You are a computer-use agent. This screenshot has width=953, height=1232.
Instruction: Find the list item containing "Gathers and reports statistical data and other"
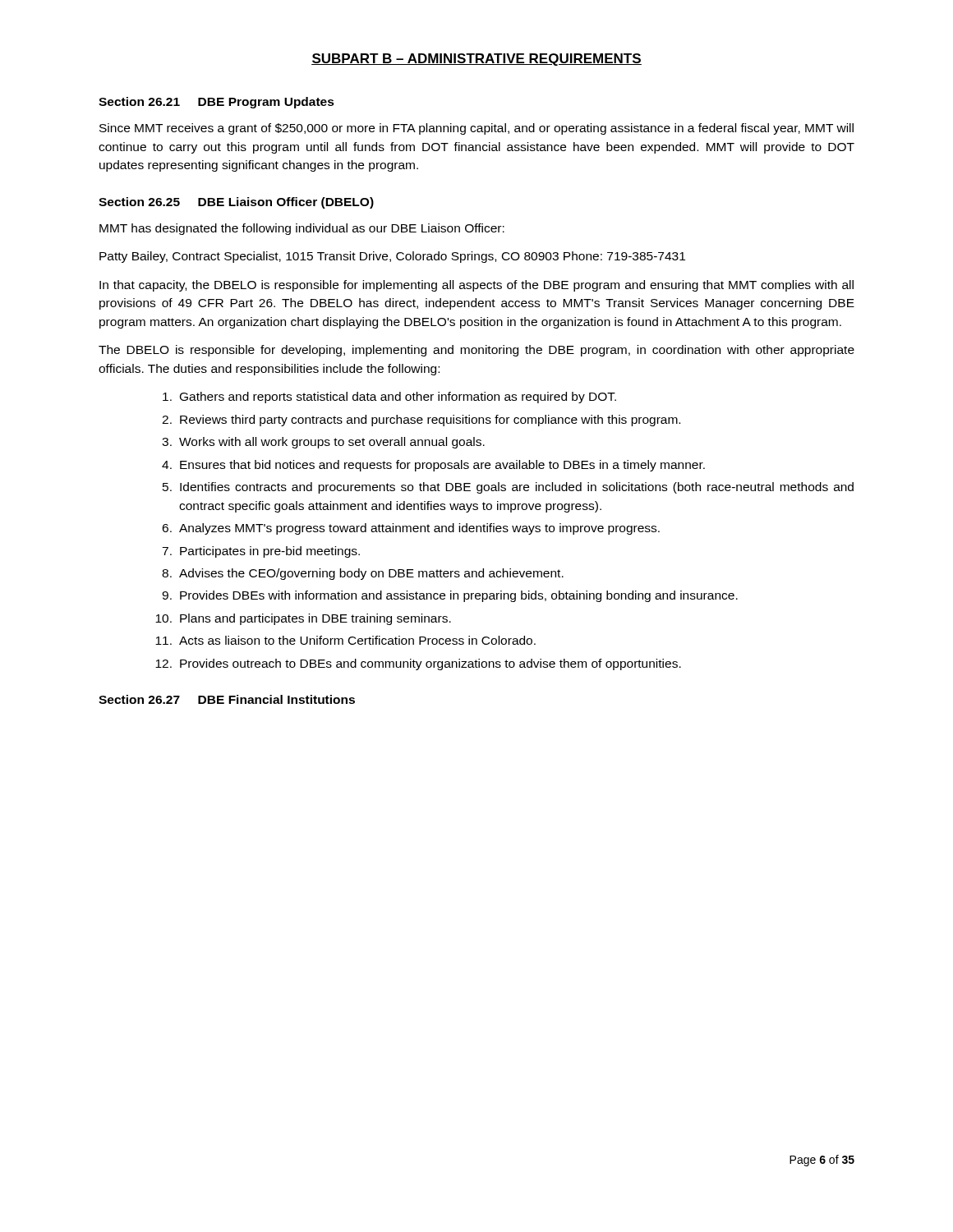[x=501, y=397]
